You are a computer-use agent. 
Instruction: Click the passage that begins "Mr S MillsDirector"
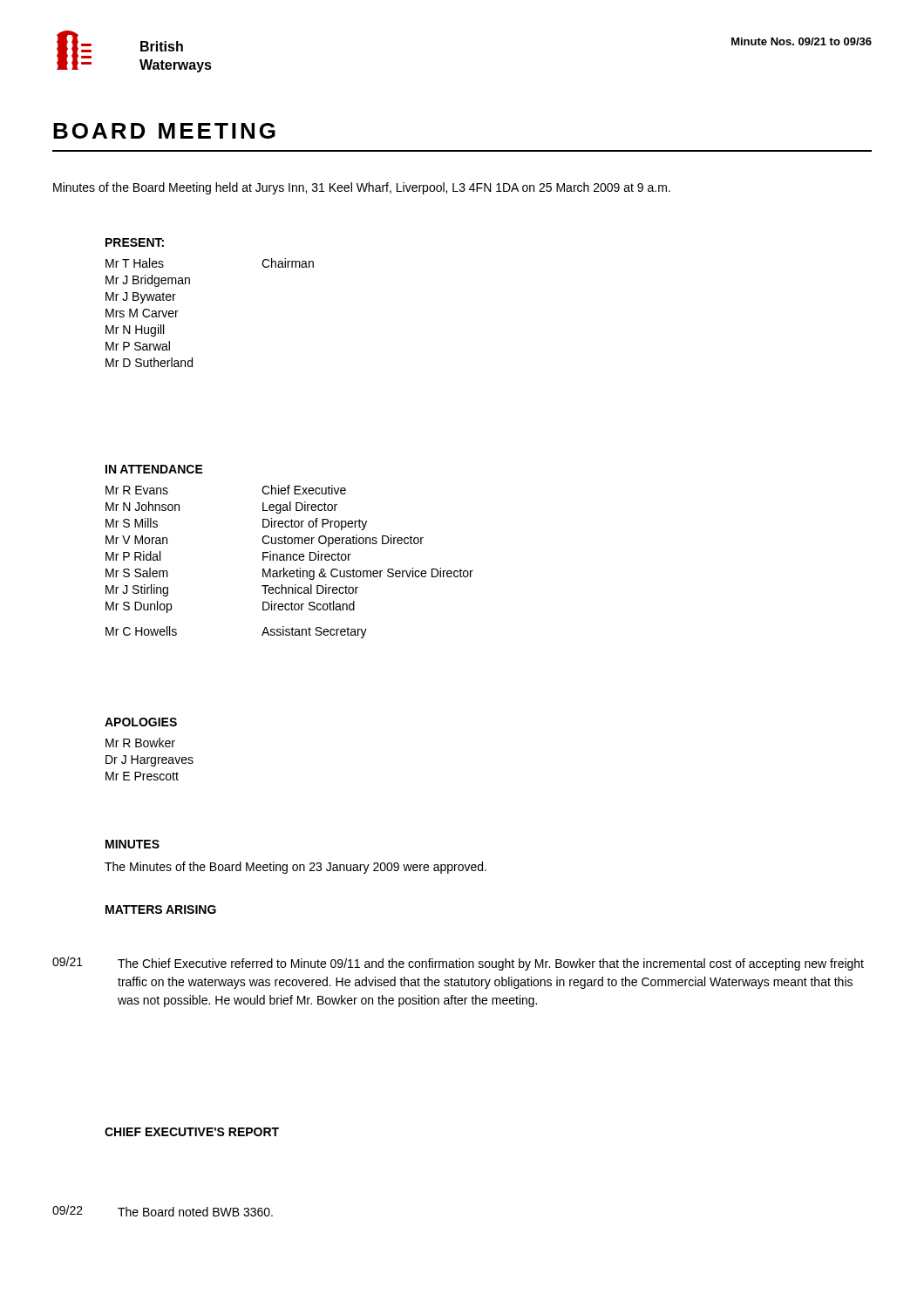tap(126, 524)
